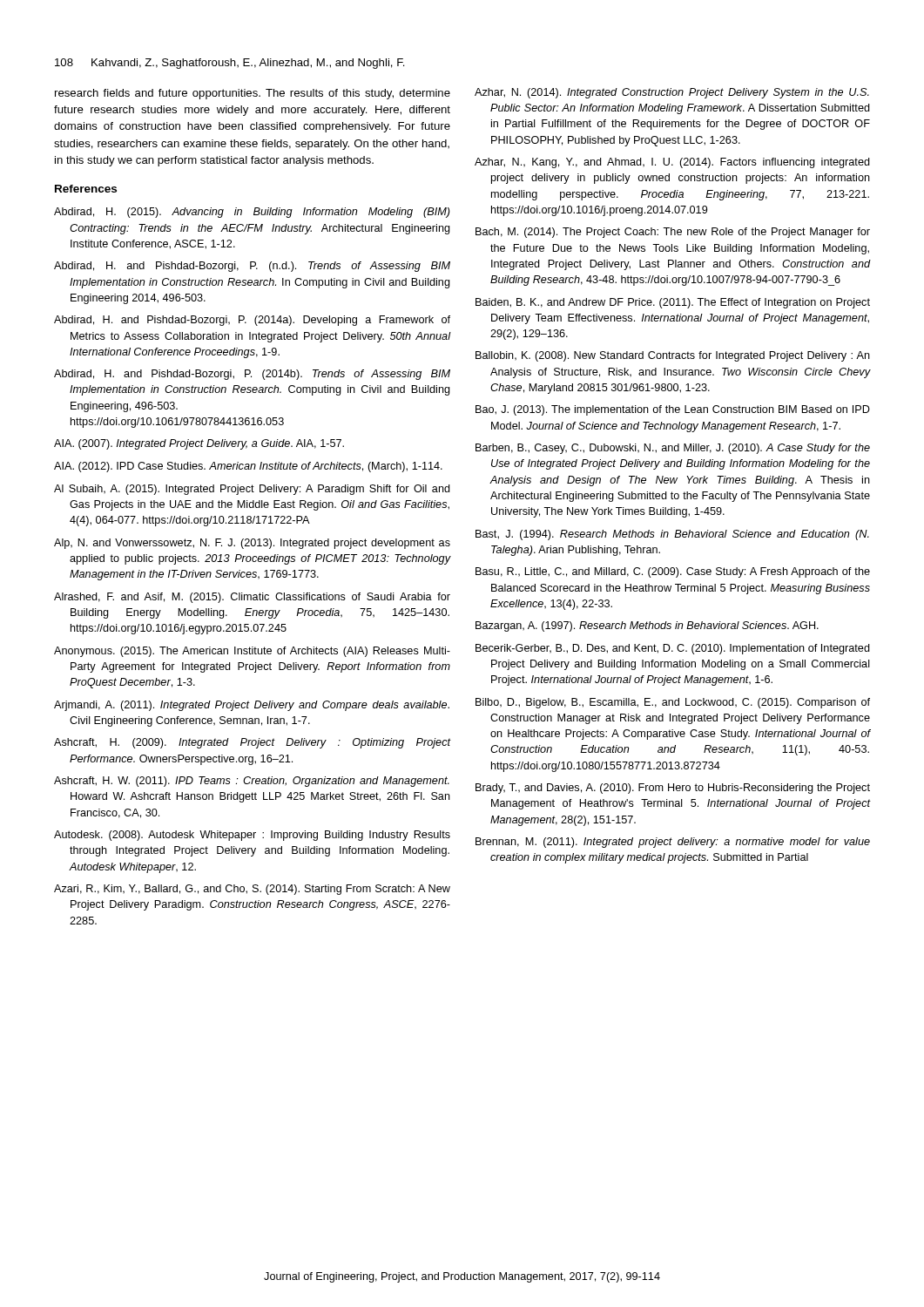Where is the passage that starts "Autodesk. (2008). Autodesk Whitepaper : Improving Building"?
Image resolution: width=924 pixels, height=1307 pixels.
click(x=252, y=851)
